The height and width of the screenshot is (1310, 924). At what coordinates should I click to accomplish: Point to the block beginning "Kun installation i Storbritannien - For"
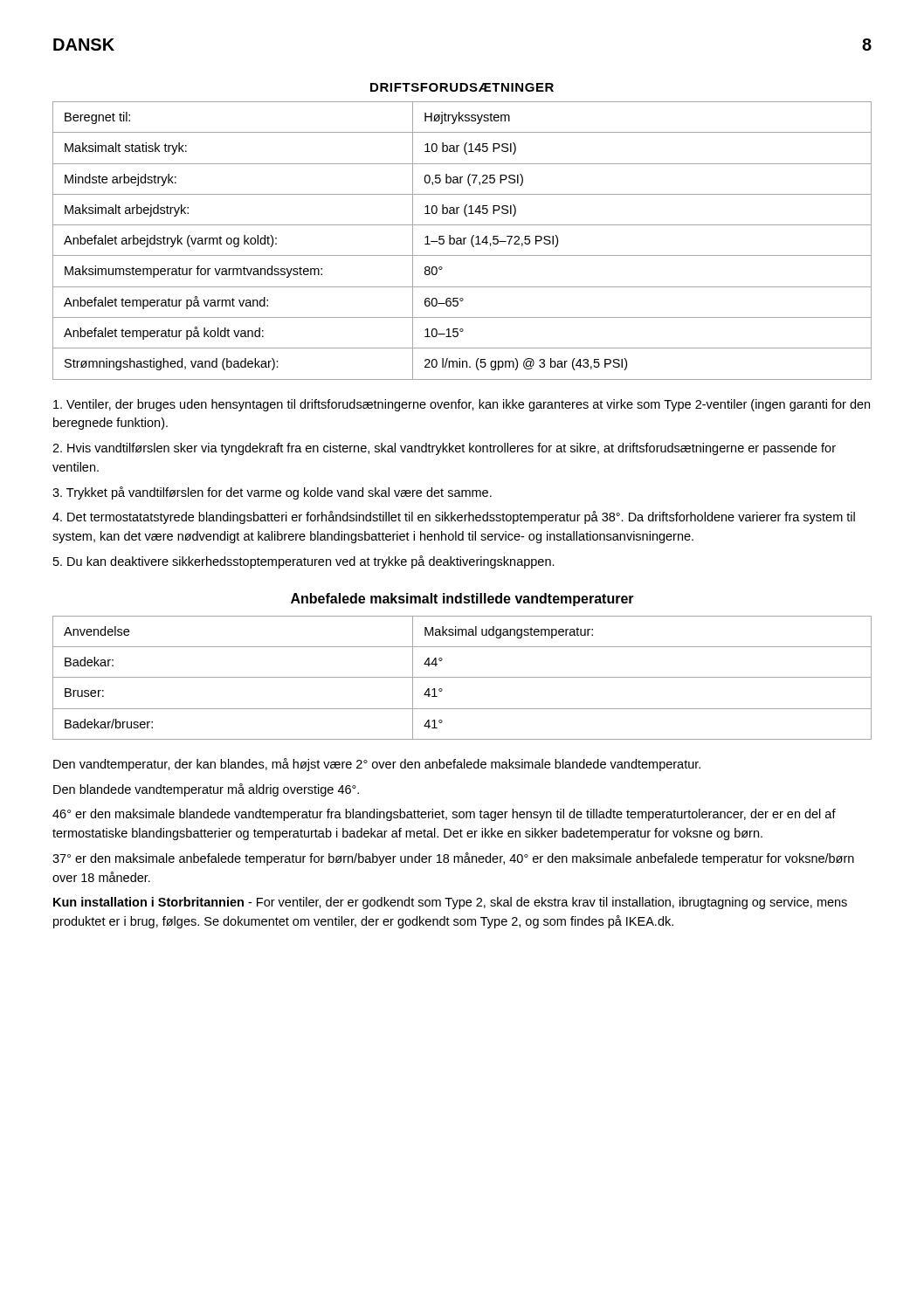point(450,912)
